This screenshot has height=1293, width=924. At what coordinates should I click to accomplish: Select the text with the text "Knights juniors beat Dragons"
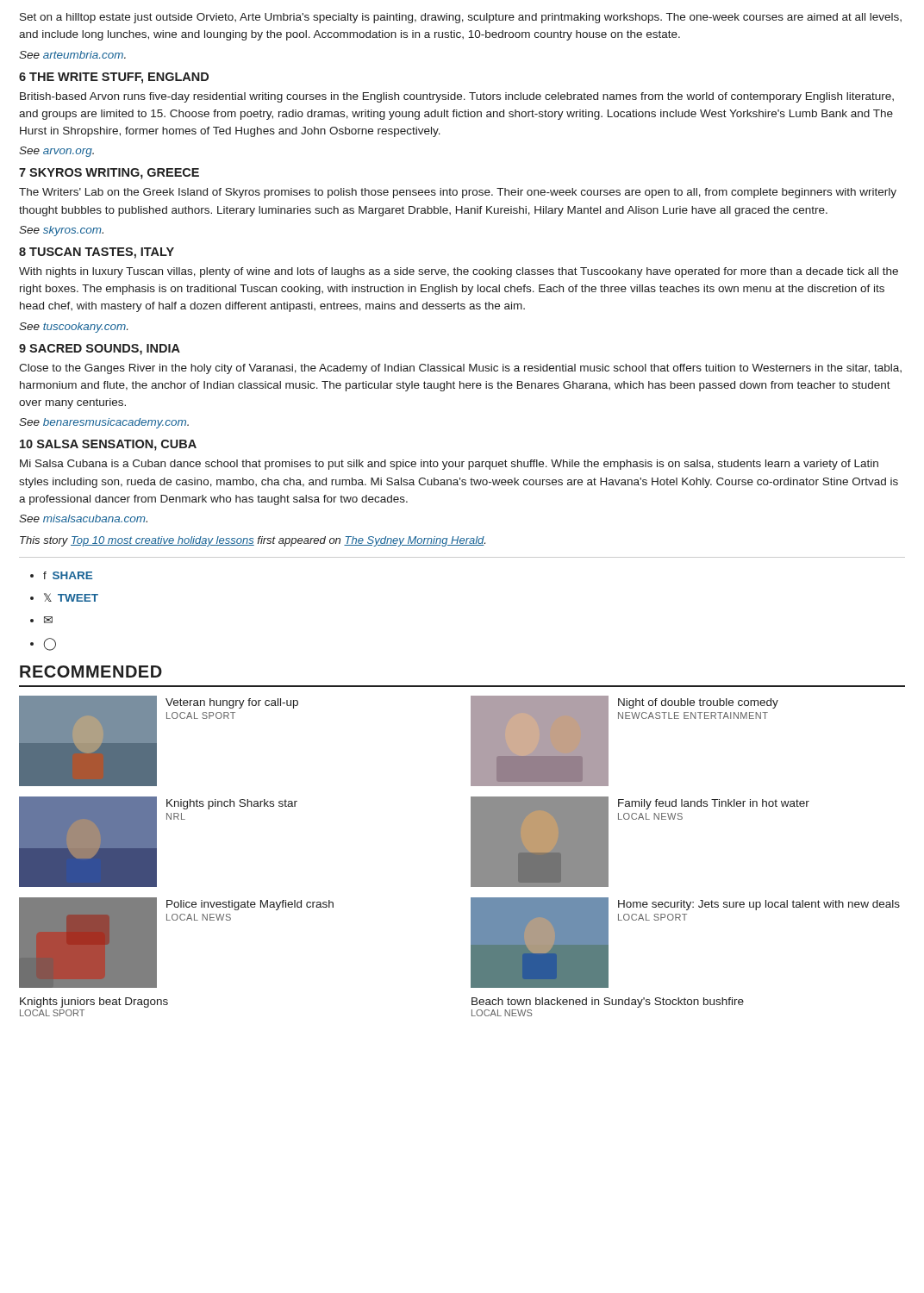94,1001
